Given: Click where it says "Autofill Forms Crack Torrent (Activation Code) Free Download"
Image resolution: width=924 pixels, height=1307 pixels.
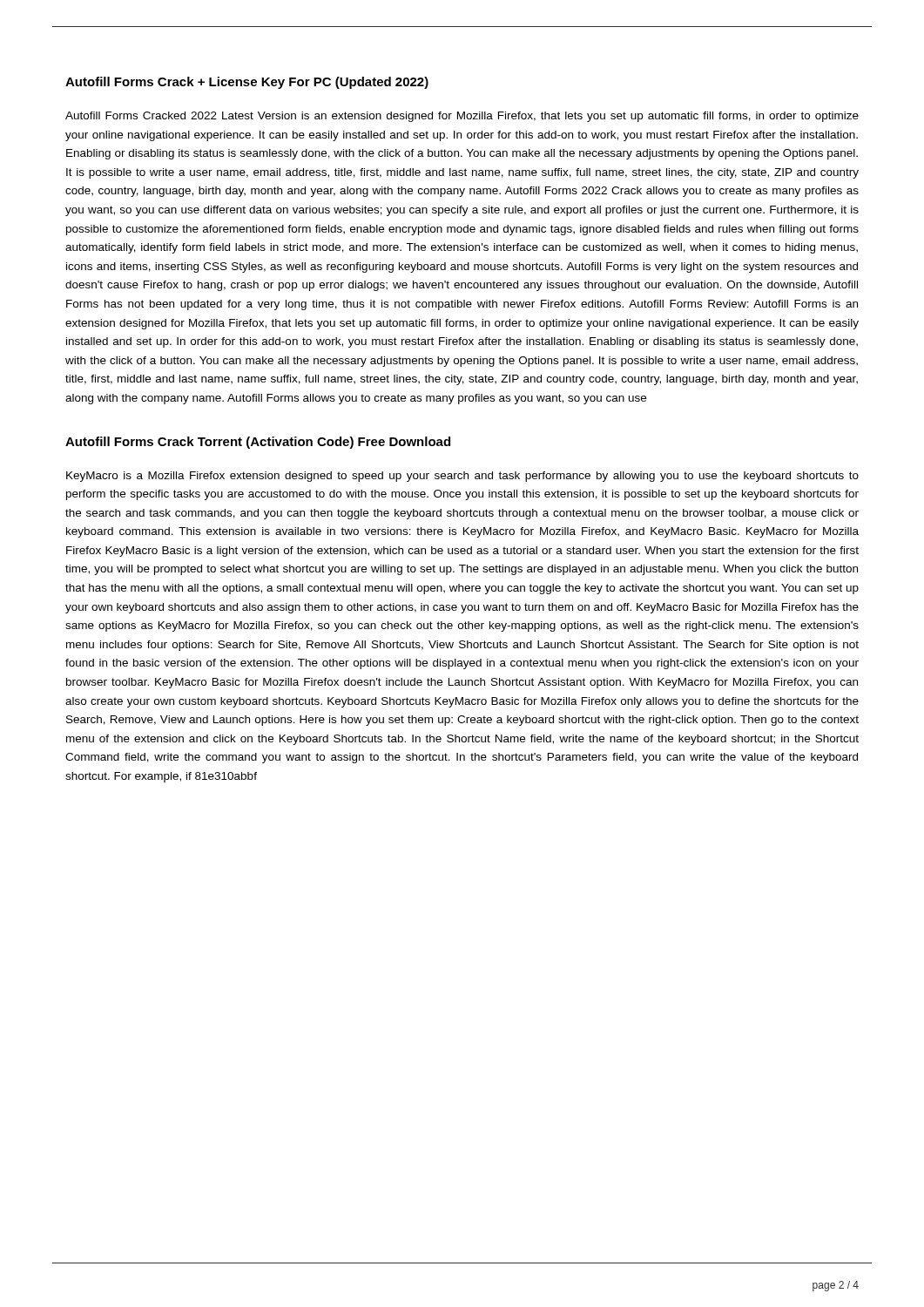Looking at the screenshot, I should (x=258, y=441).
